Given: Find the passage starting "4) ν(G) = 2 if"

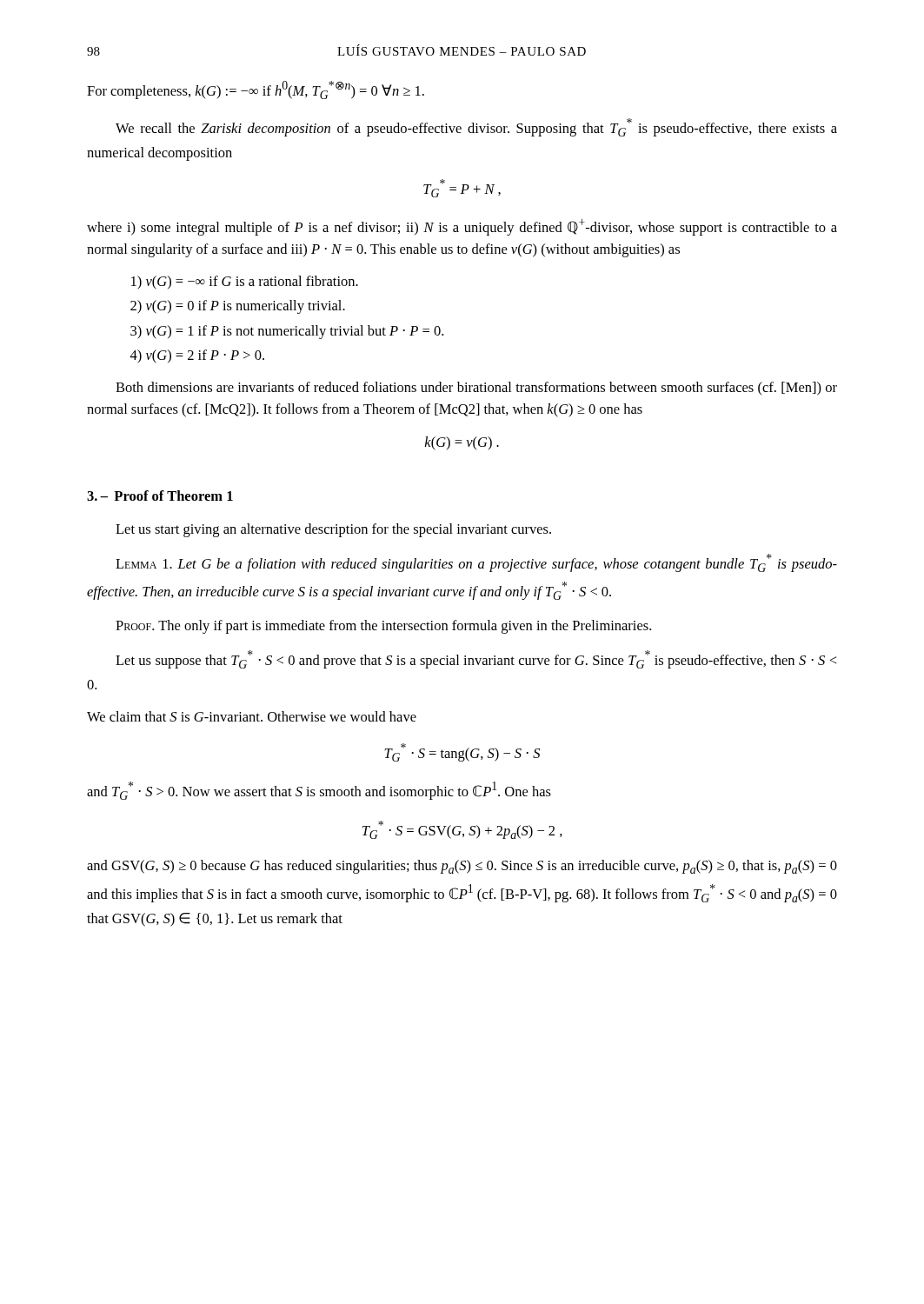Looking at the screenshot, I should [198, 355].
